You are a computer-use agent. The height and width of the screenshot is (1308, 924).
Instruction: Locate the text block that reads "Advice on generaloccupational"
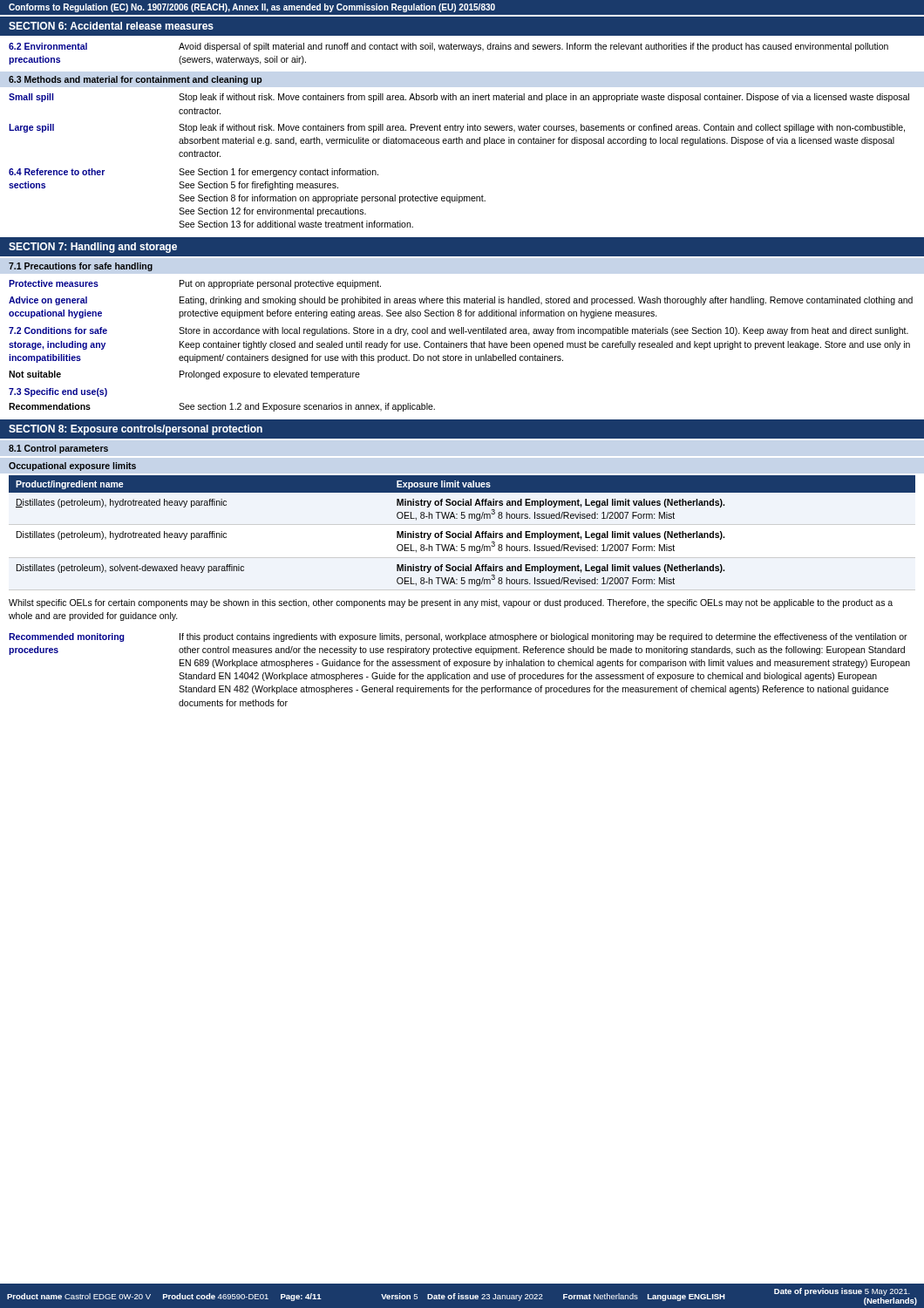pyautogui.click(x=462, y=307)
